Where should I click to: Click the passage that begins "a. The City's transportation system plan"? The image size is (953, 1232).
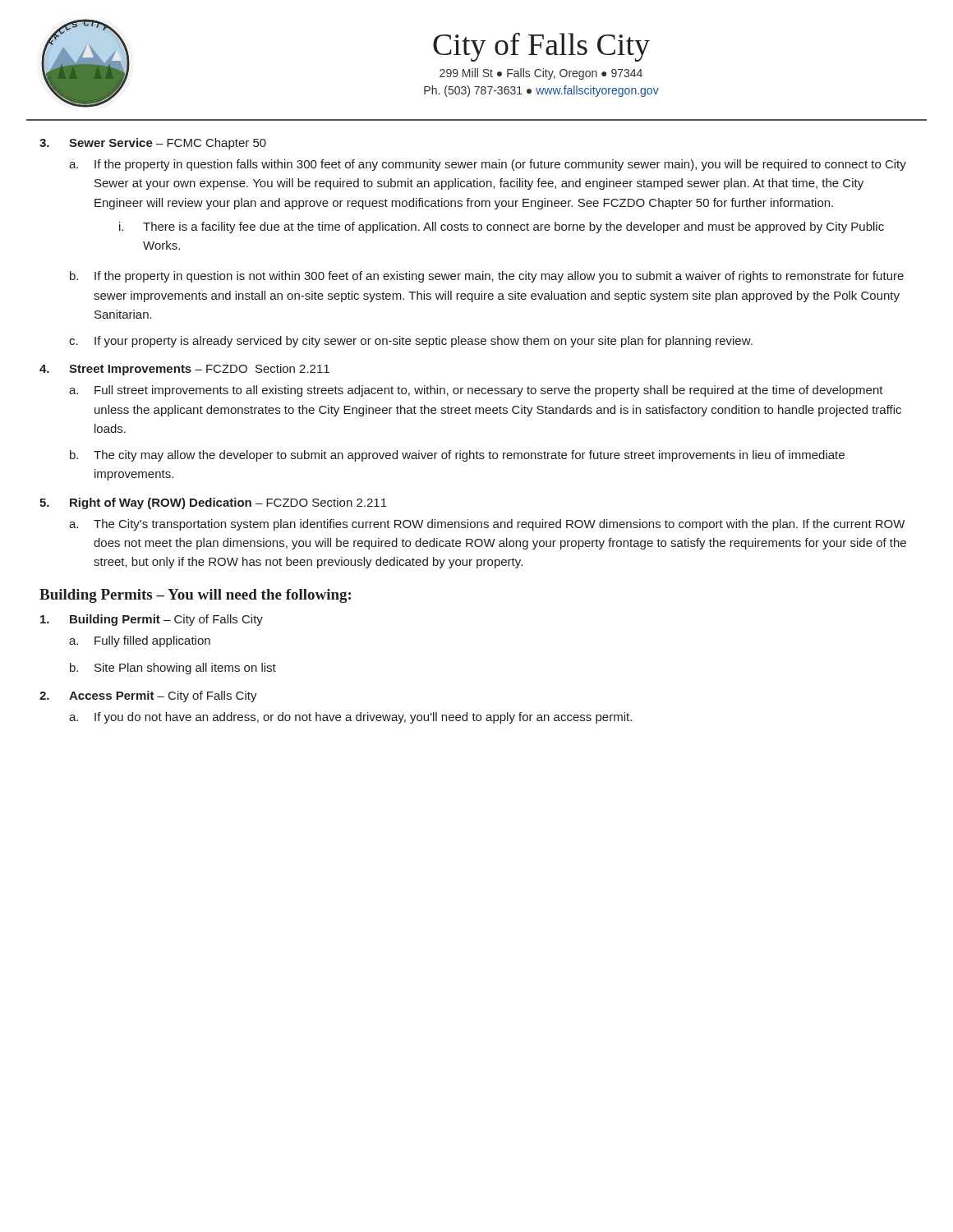coord(491,542)
